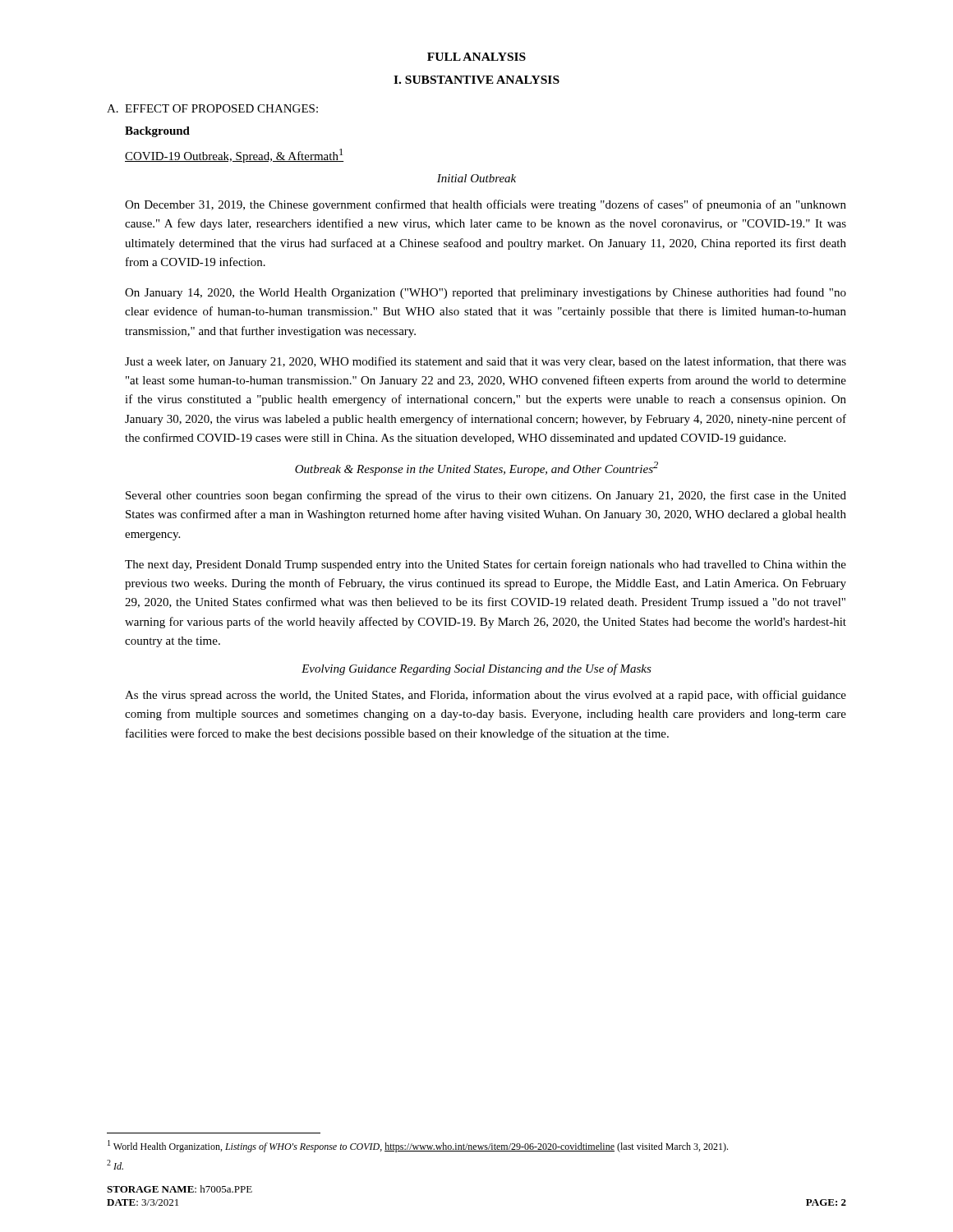Where is the section header that starts "Outbreak & Response in"?

pos(476,467)
